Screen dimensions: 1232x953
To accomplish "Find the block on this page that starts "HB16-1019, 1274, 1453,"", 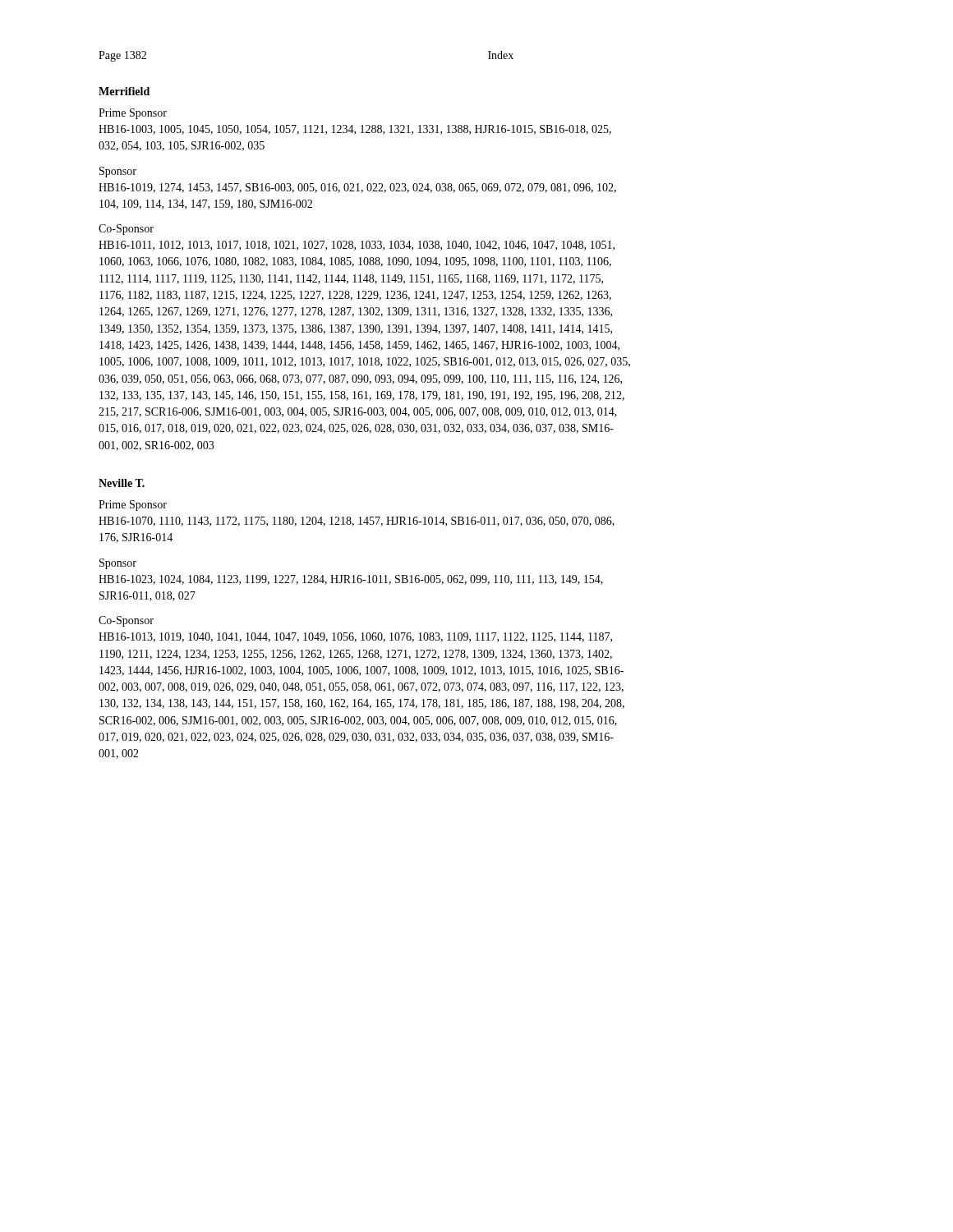I will point(358,196).
